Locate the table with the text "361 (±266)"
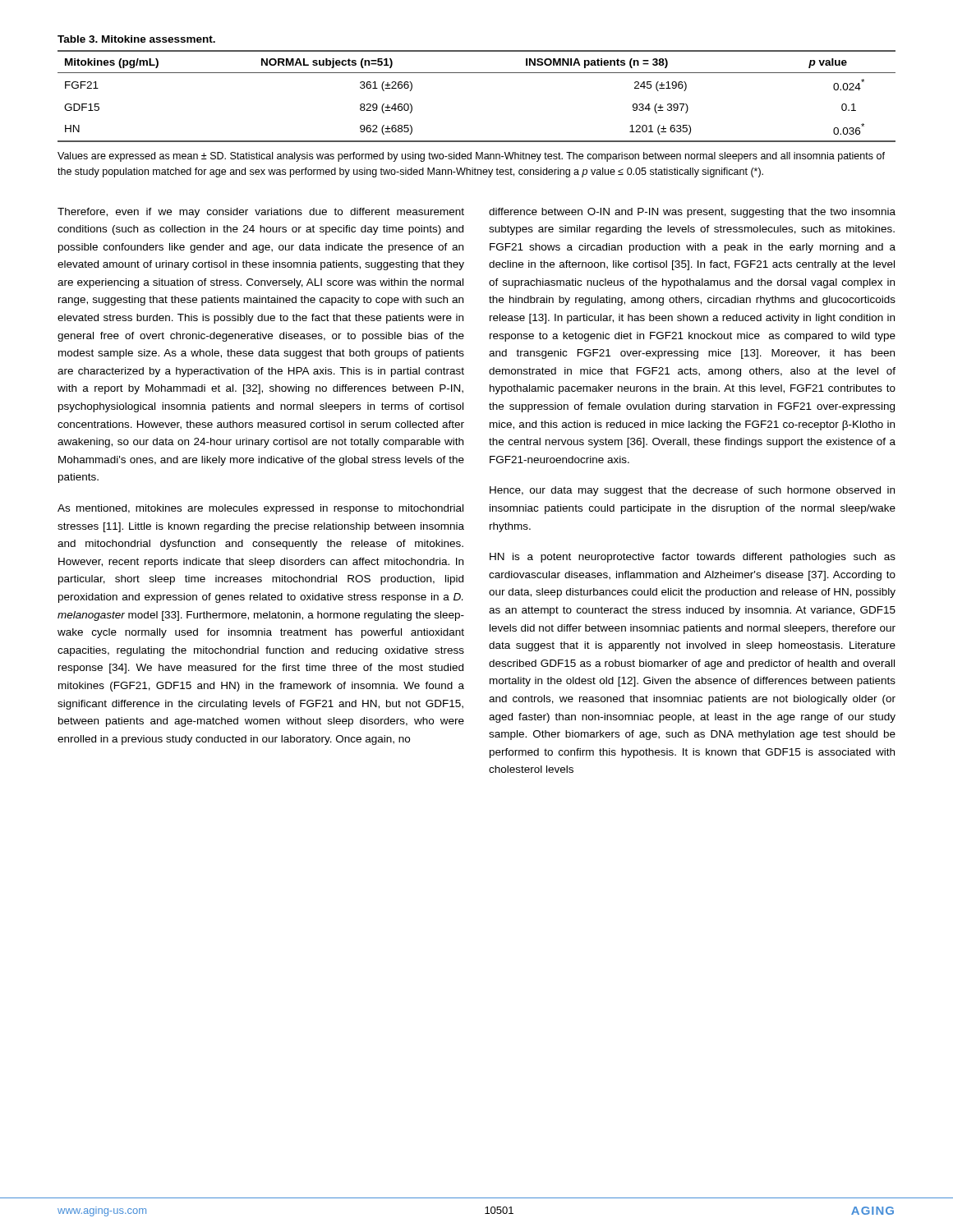Image resolution: width=953 pixels, height=1232 pixels. [x=476, y=96]
